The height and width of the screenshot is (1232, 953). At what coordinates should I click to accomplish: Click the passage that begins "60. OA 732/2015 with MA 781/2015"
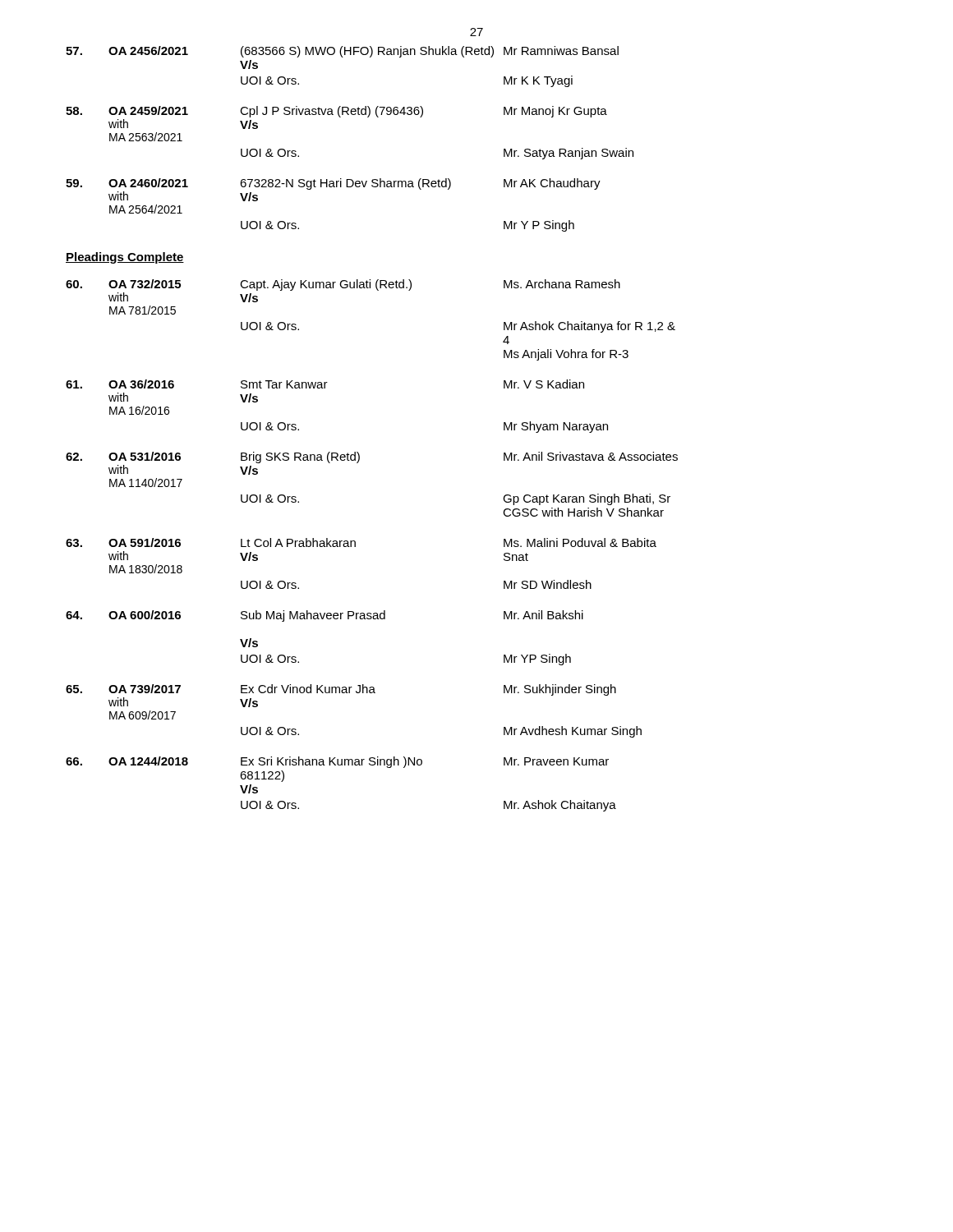tap(343, 285)
